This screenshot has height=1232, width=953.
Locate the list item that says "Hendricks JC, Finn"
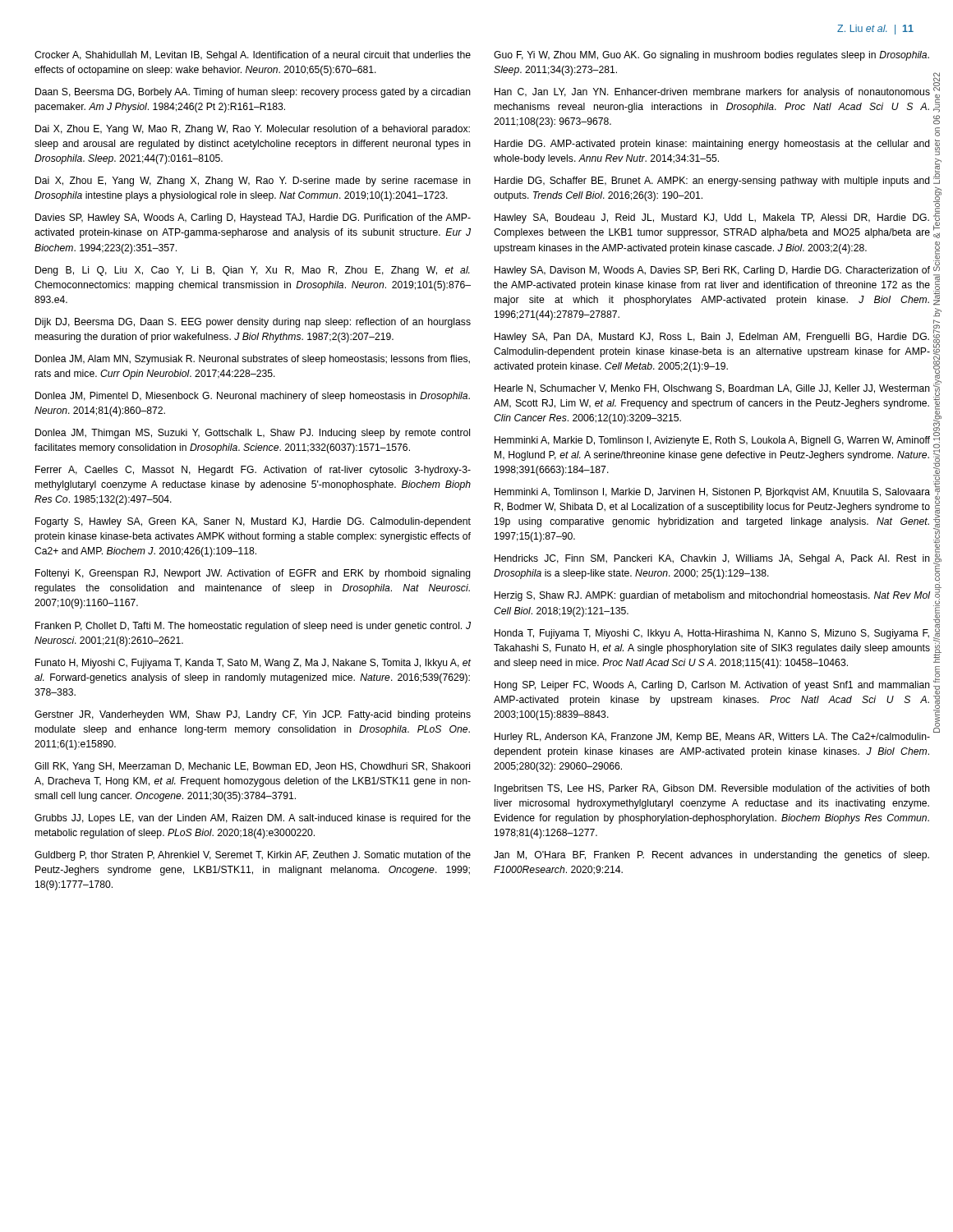pos(712,566)
